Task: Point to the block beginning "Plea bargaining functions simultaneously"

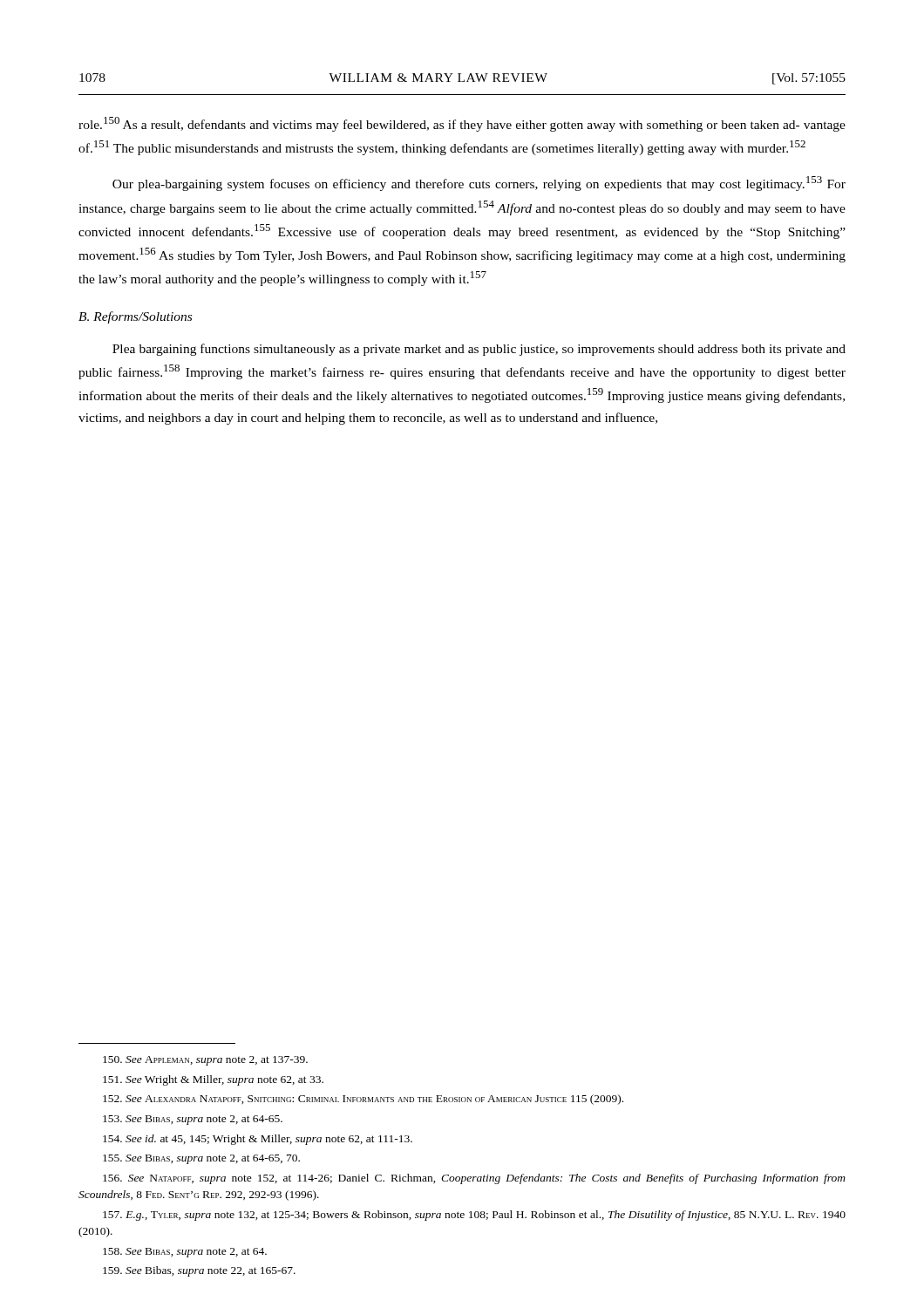Action: click(x=462, y=383)
